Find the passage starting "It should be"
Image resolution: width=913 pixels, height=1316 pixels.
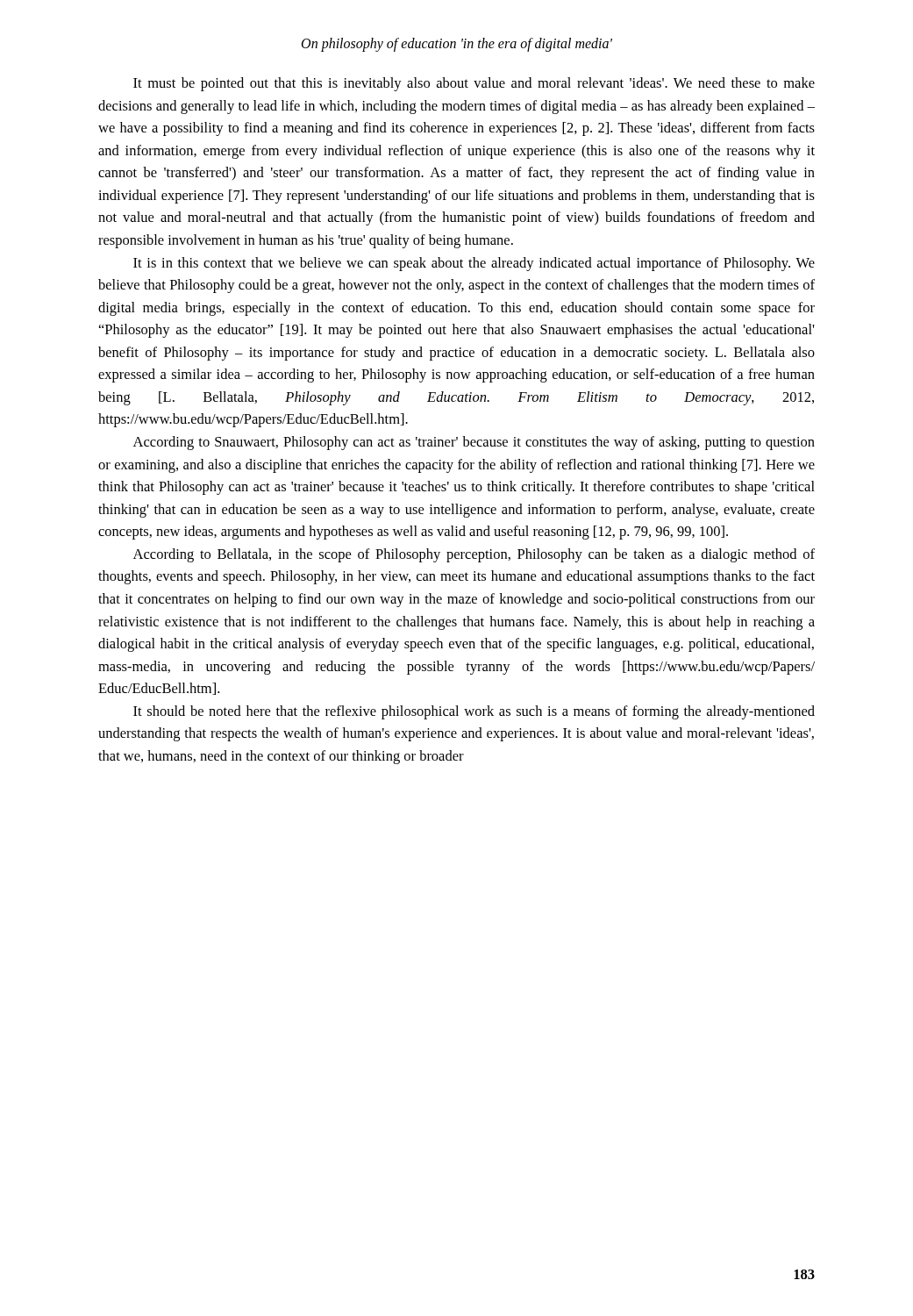coord(456,734)
